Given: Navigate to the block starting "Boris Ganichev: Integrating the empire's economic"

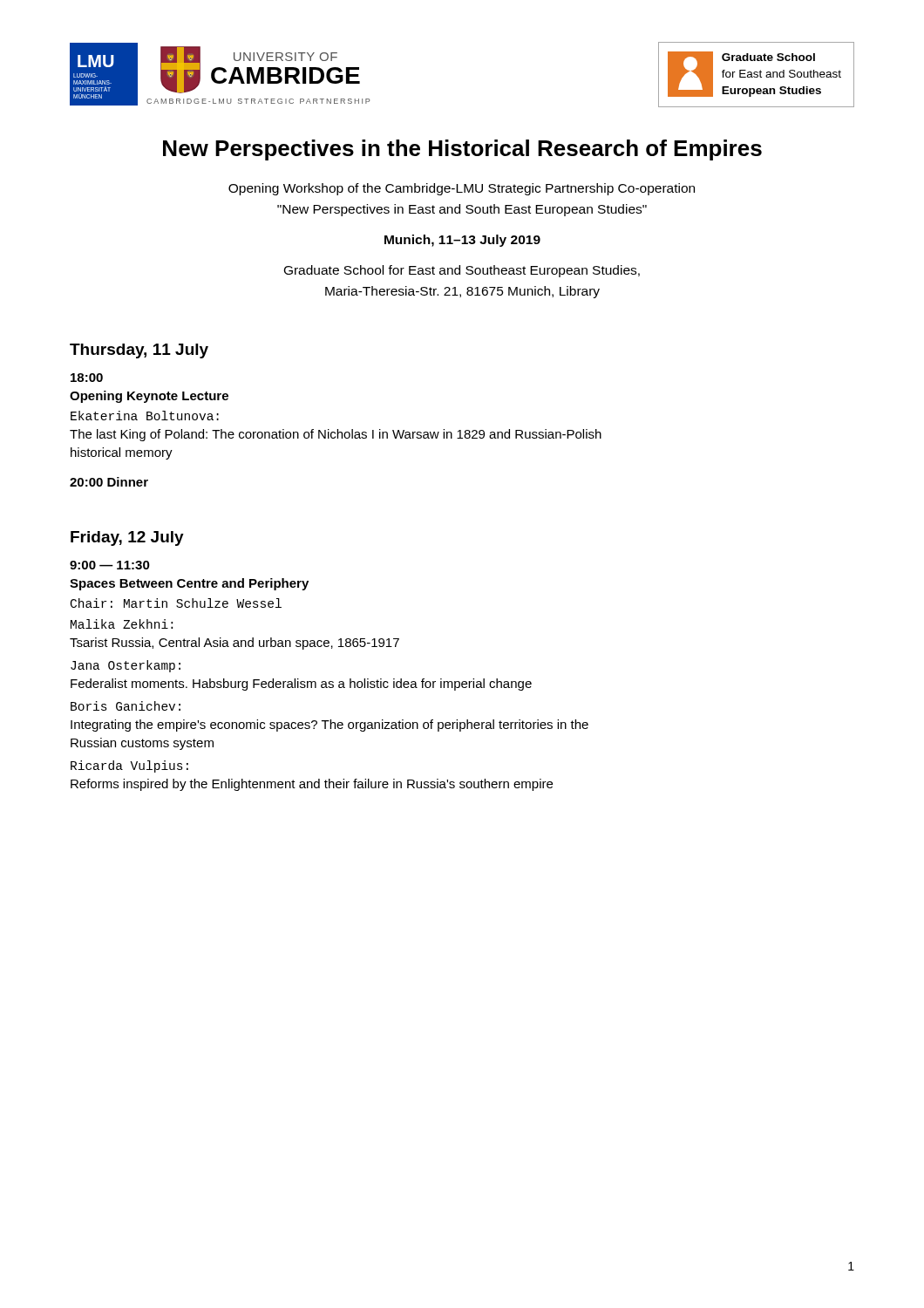Looking at the screenshot, I should (x=462, y=726).
